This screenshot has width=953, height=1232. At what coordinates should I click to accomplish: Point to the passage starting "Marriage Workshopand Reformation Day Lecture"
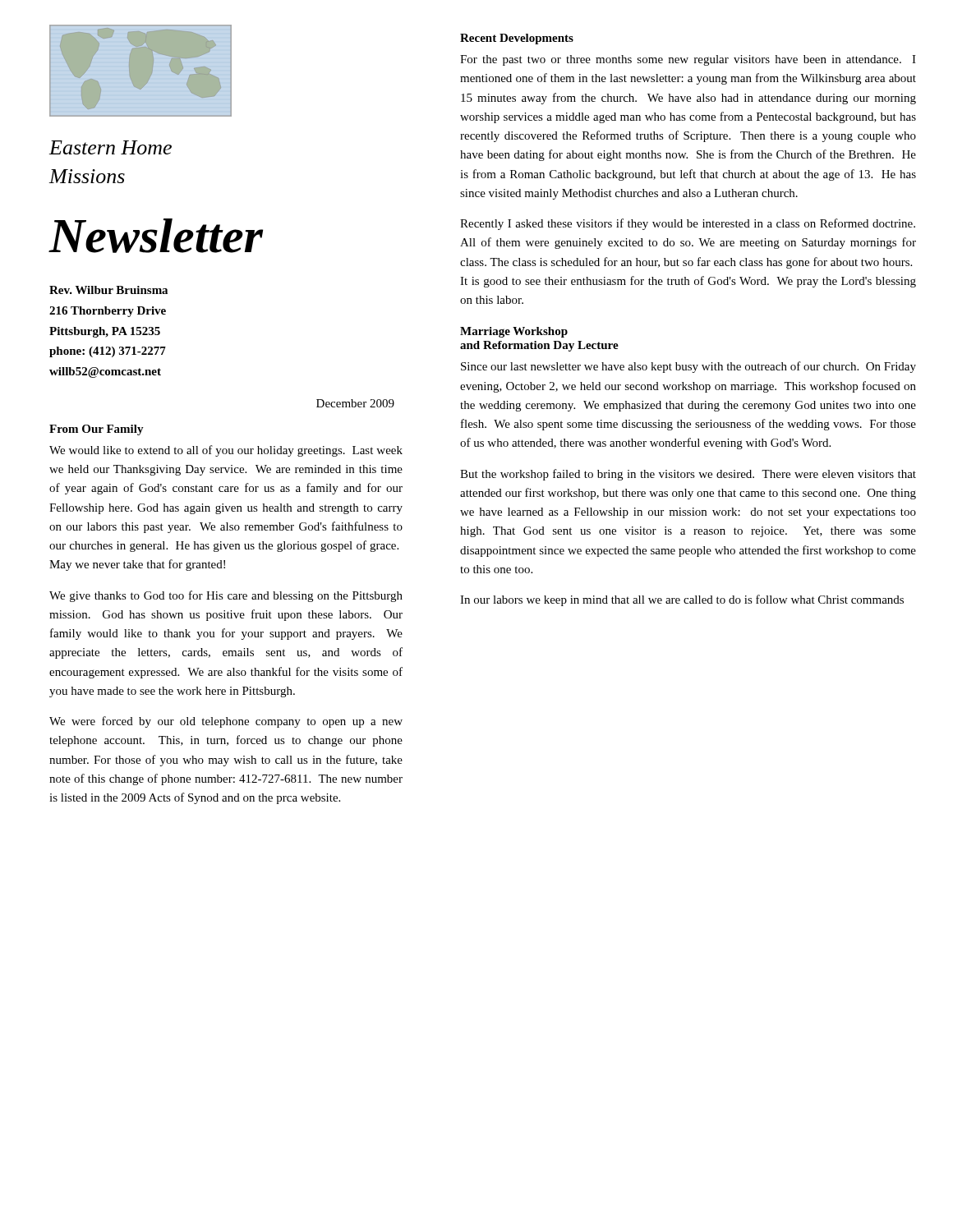click(539, 338)
